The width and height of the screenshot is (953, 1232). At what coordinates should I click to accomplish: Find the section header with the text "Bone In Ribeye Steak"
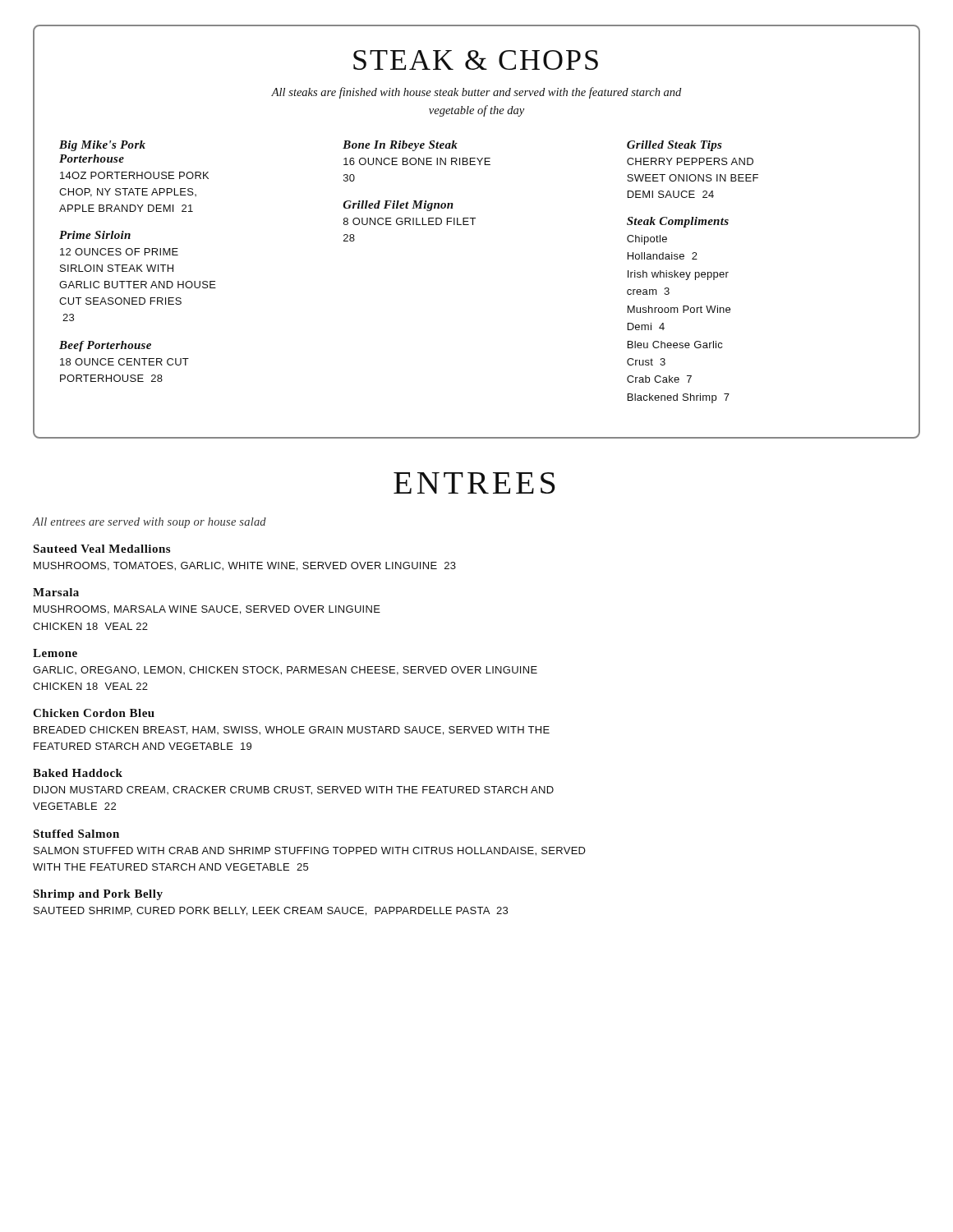pos(400,144)
